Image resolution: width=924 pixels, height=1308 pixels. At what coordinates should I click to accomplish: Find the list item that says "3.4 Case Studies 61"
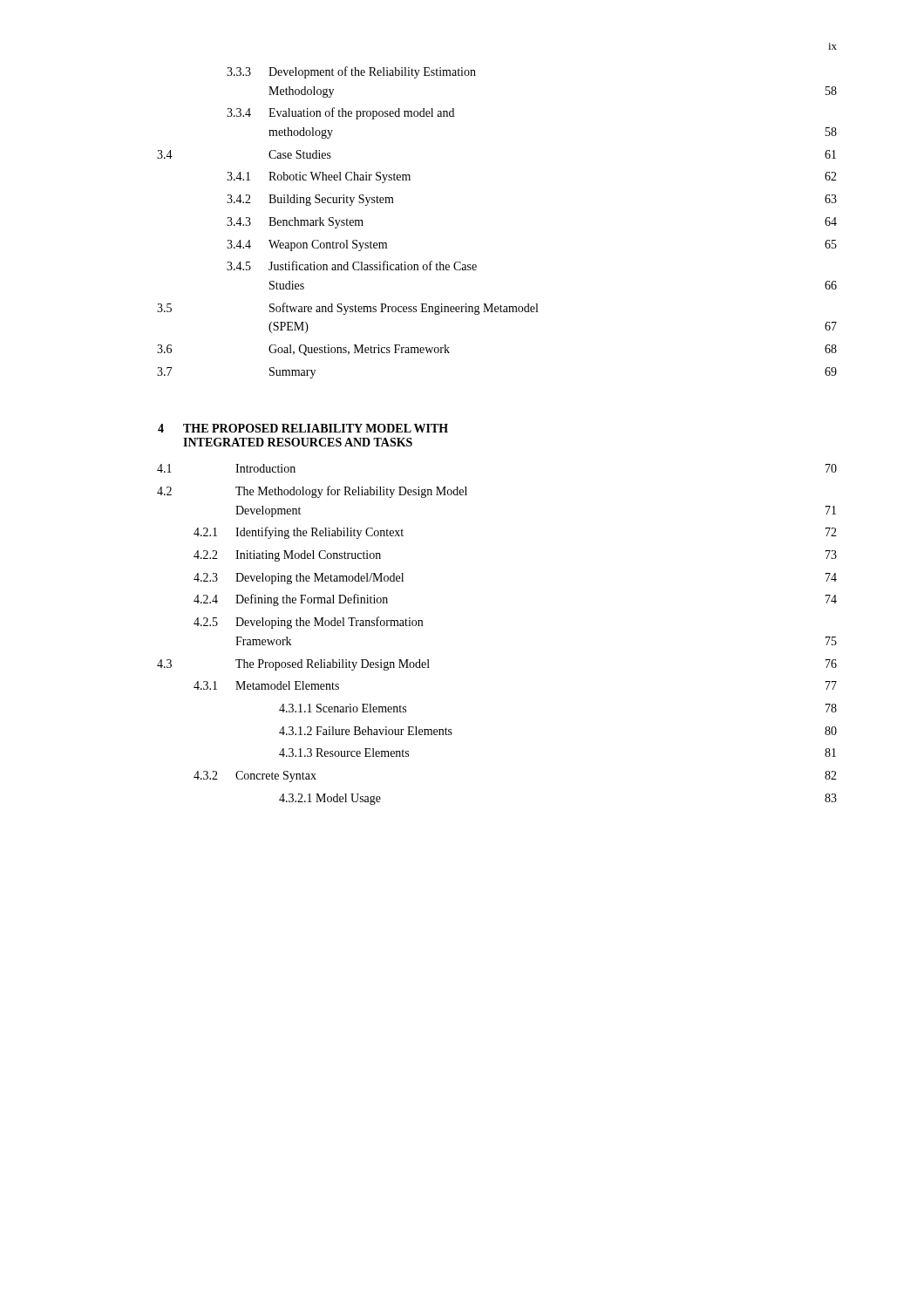point(168,154)
